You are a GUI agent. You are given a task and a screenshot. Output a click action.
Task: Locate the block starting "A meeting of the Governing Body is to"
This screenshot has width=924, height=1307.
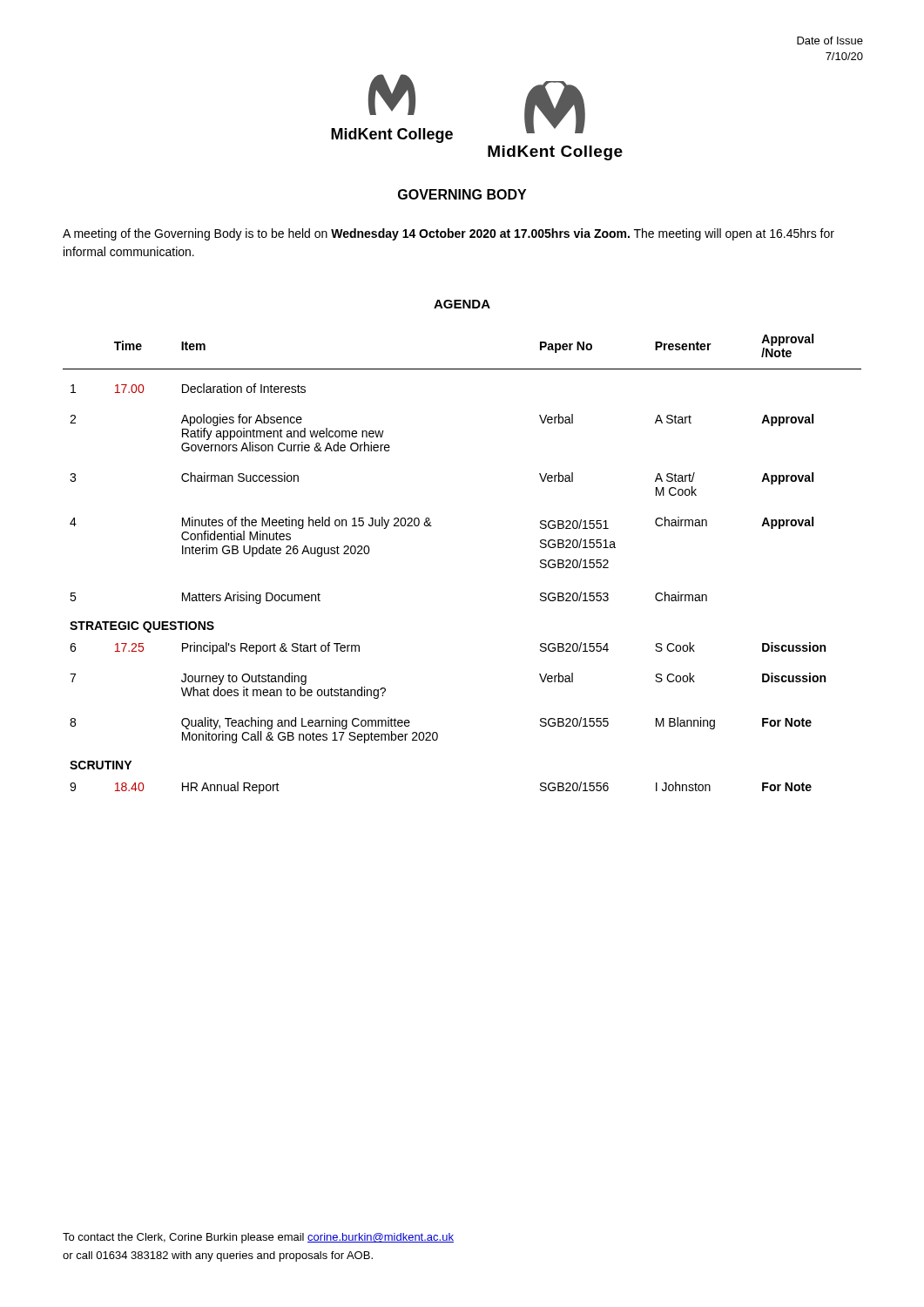coord(448,243)
